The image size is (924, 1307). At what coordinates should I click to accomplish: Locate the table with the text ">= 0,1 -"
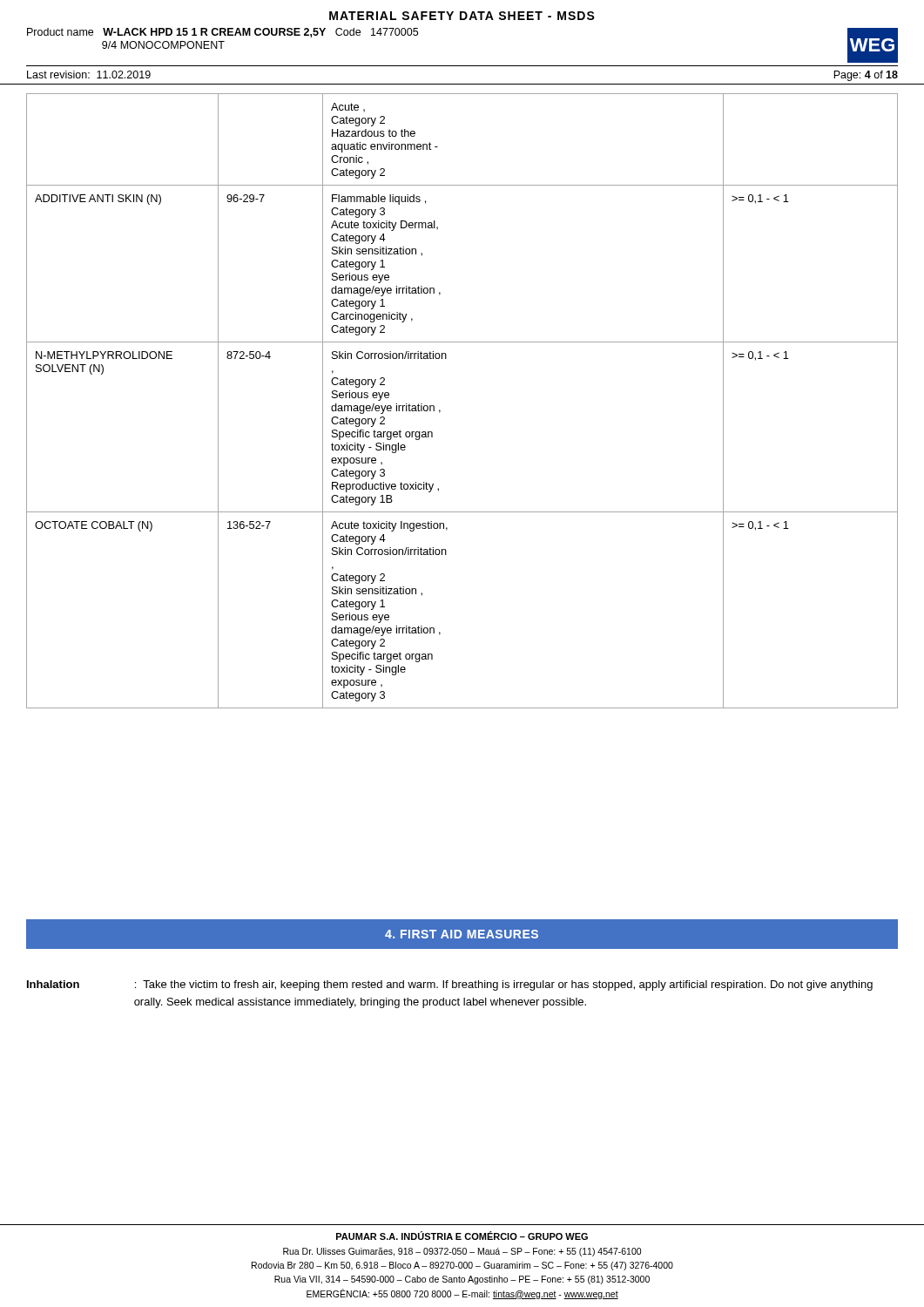[x=462, y=401]
